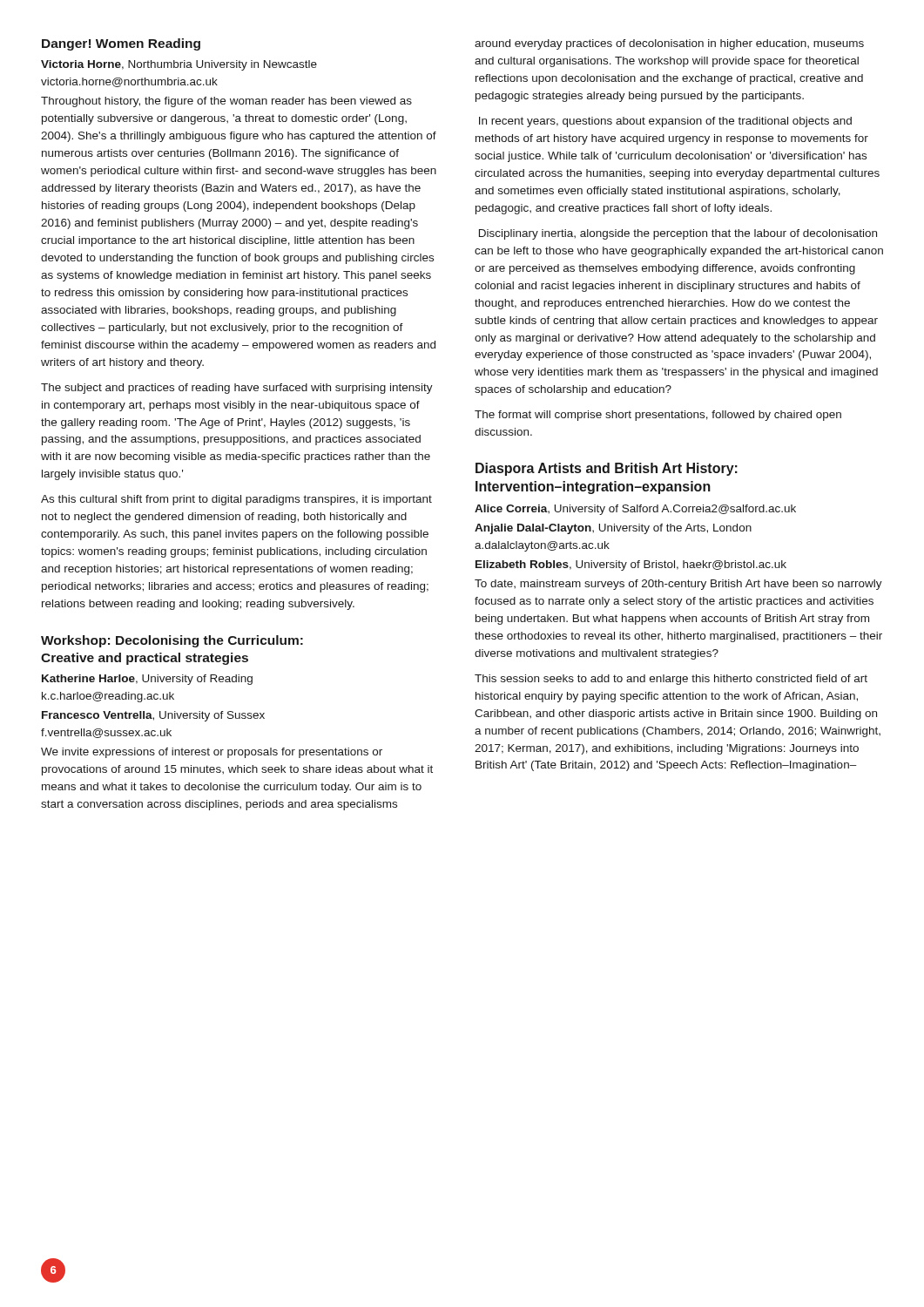The image size is (924, 1307).
Task: Find the text block with the text "We invite expressions"
Action: point(239,778)
